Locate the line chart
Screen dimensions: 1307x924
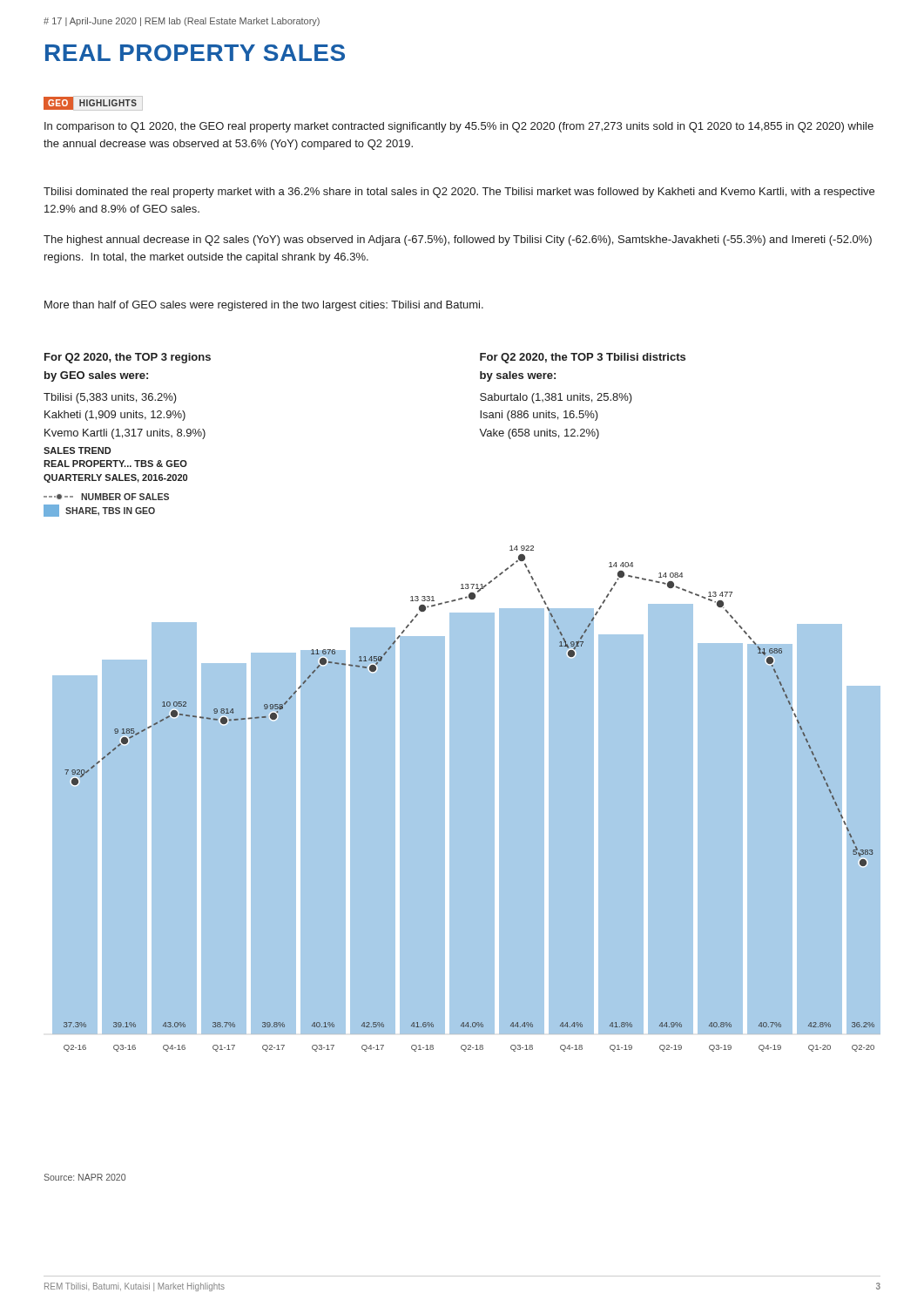point(462,793)
